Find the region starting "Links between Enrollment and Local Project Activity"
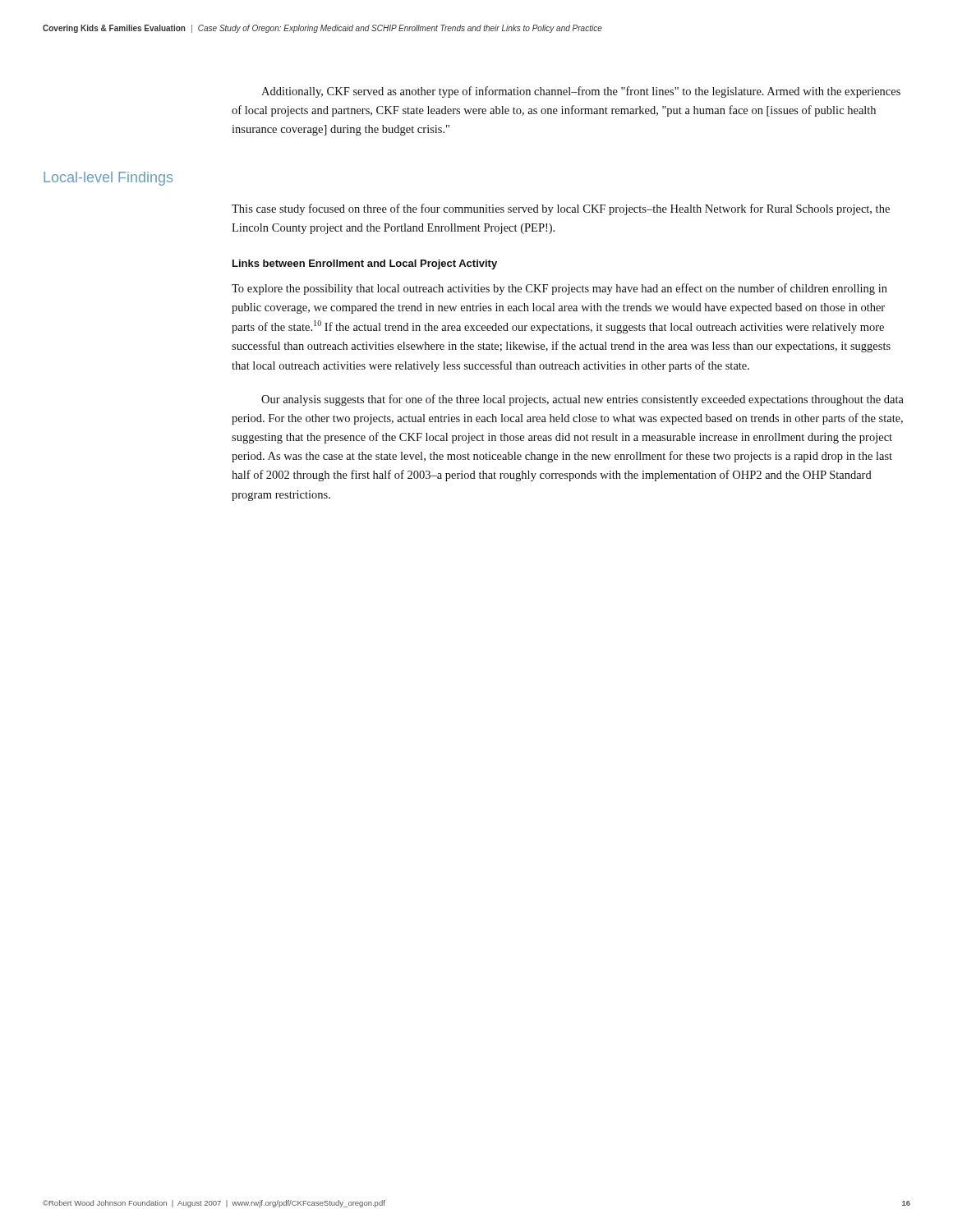Image resolution: width=953 pixels, height=1232 pixels. click(364, 263)
